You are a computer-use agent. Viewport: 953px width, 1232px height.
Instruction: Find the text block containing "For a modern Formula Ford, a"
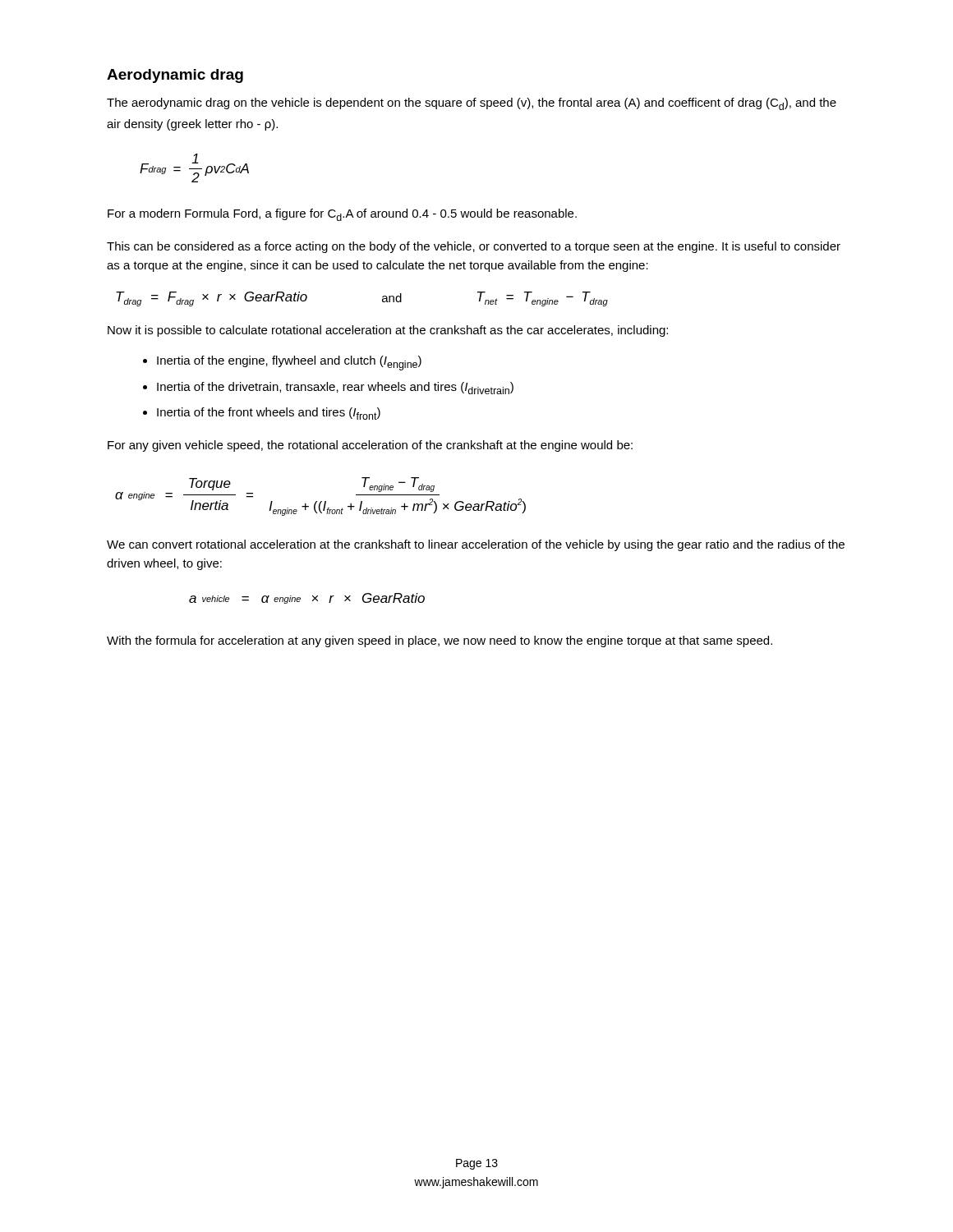342,215
